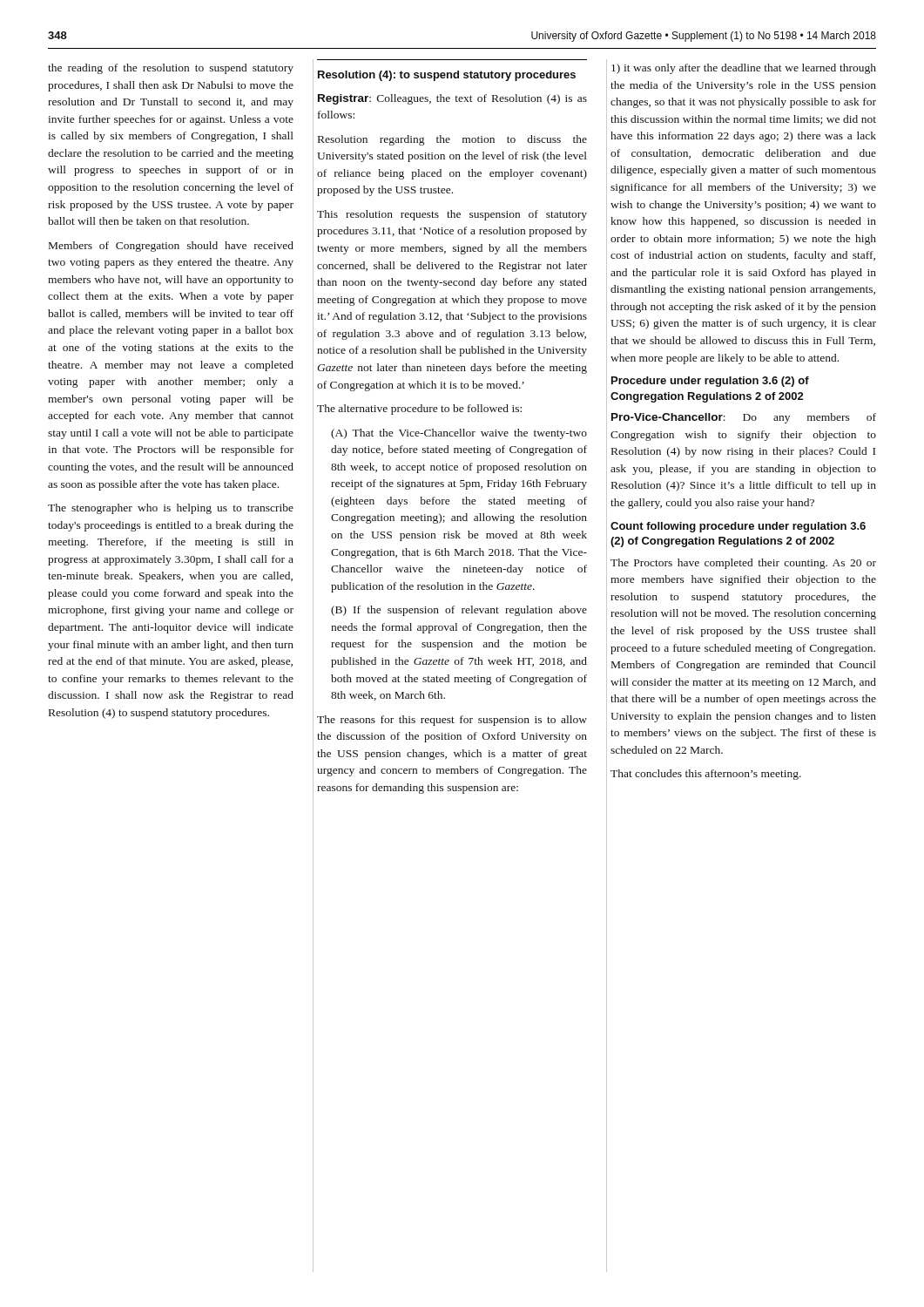Find the text block that says "The reasons for this request for suspension is"
Viewport: 924px width, 1307px height.
pos(452,753)
